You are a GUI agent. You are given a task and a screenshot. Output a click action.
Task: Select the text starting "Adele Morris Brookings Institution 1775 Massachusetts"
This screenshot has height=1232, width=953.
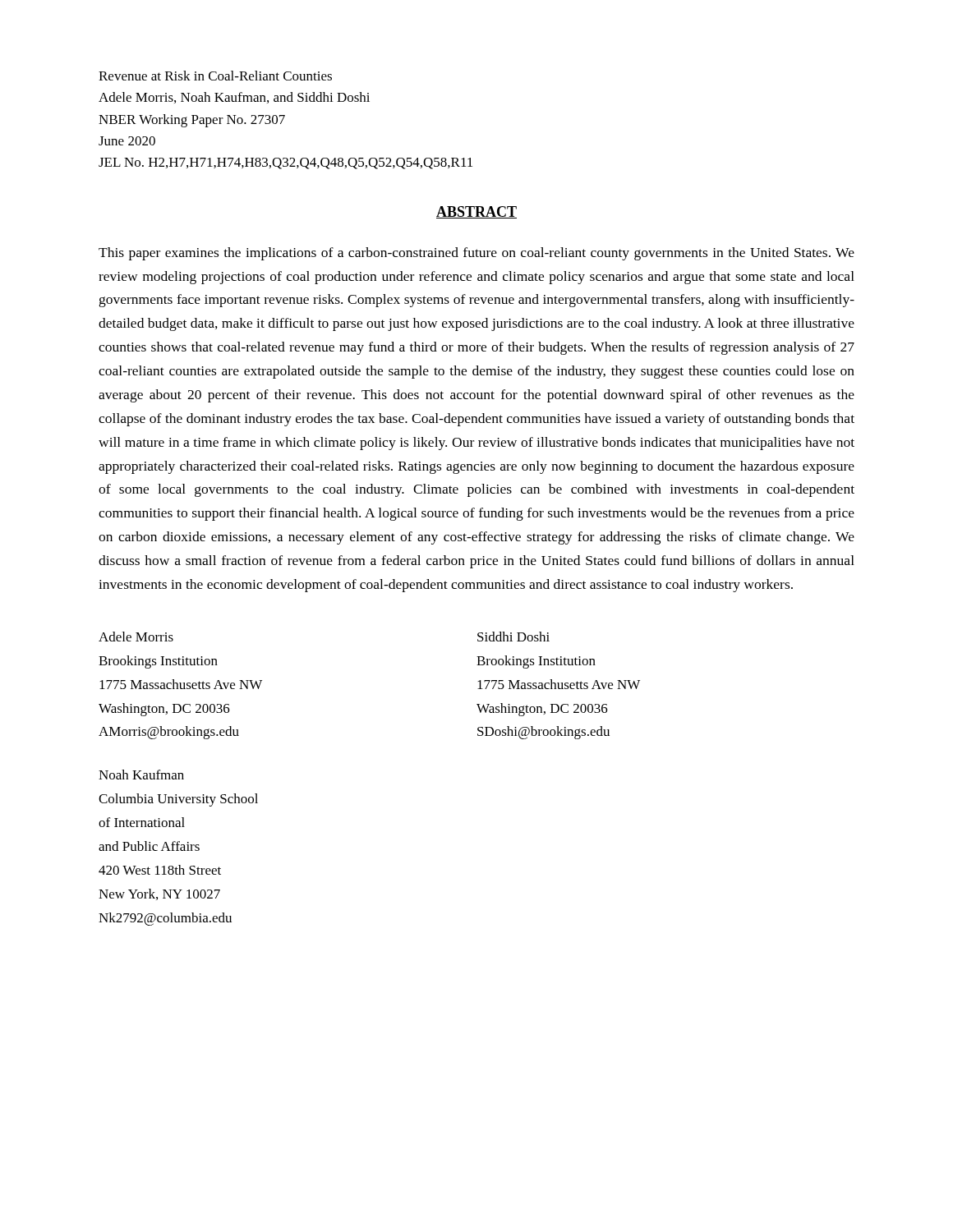180,684
